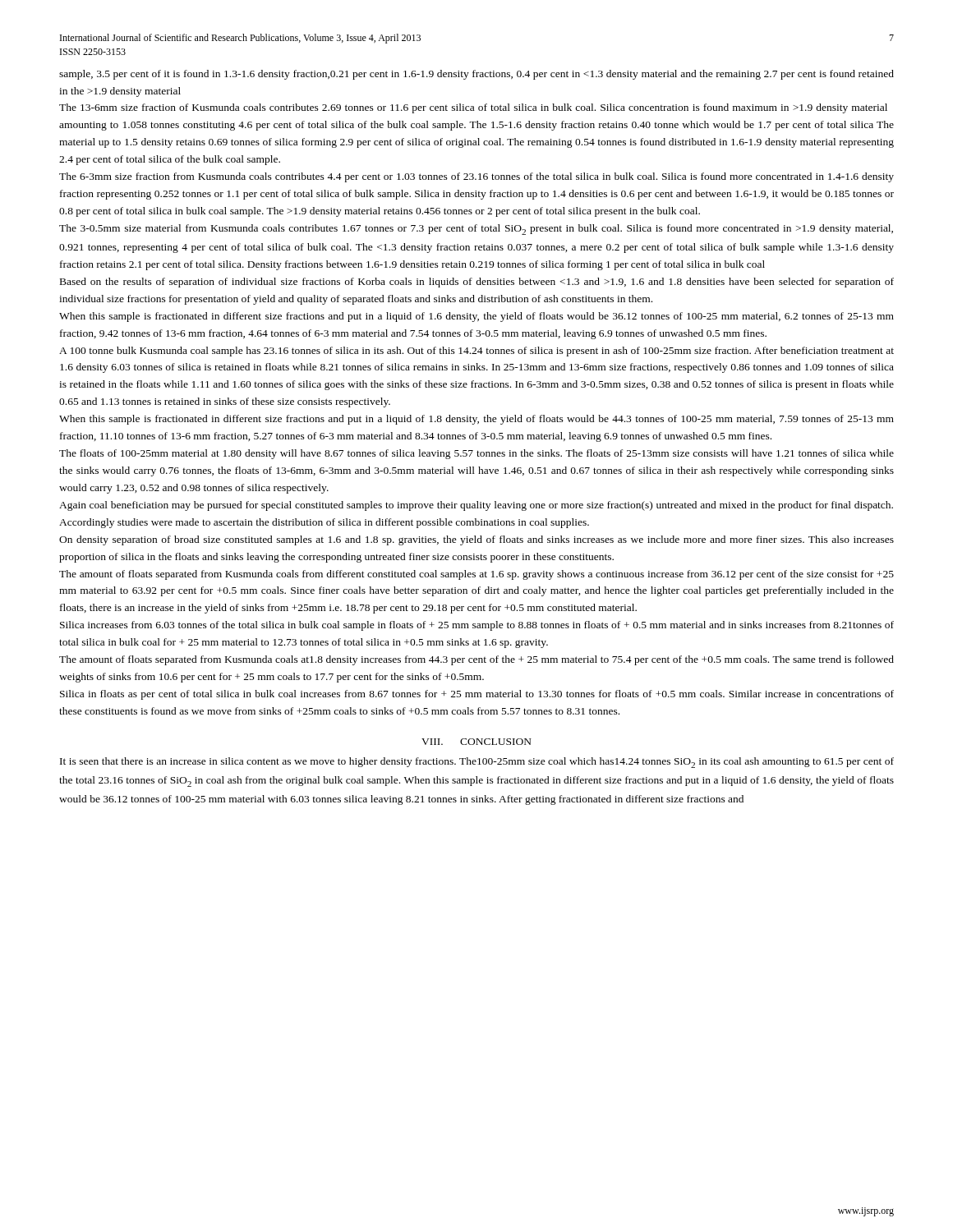Click on the text block with the text "The 6-3mm size fraction from Kusmunda coals contributes"
This screenshot has height=1232, width=953.
[476, 193]
